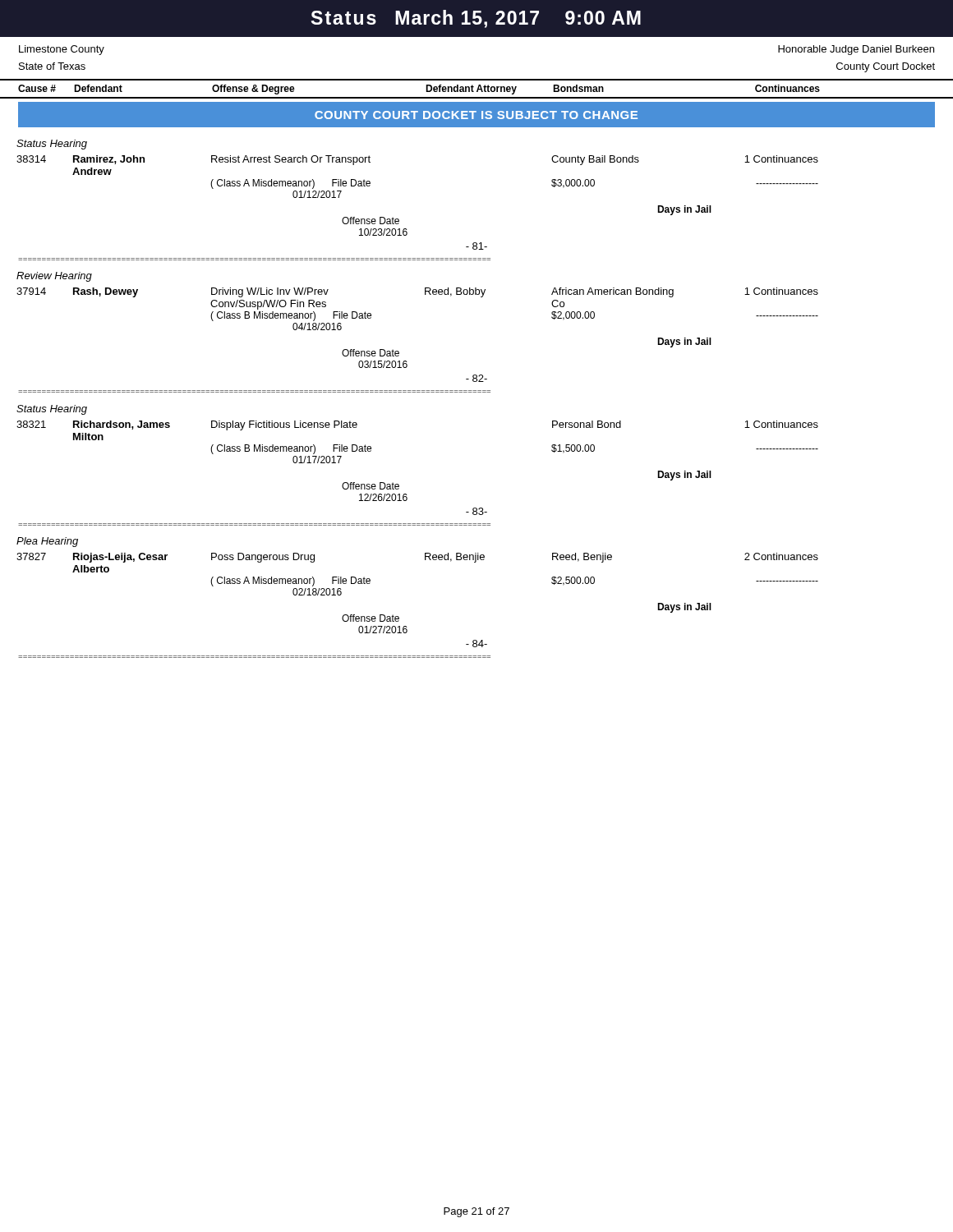The height and width of the screenshot is (1232, 953).
Task: Locate the region starting "Limestone County State of Texas"
Action: click(61, 57)
